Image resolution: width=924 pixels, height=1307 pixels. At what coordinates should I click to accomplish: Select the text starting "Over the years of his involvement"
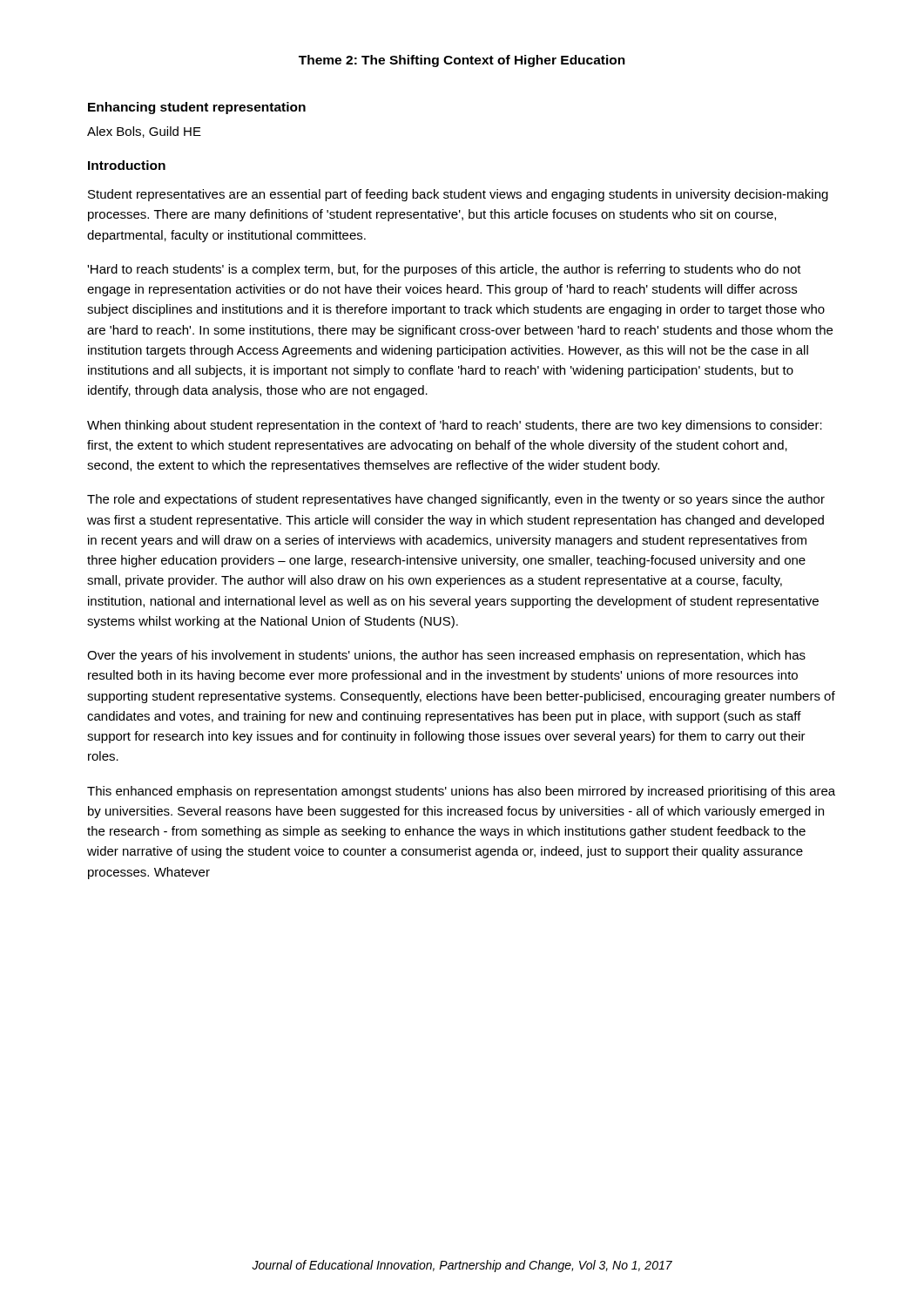(461, 705)
